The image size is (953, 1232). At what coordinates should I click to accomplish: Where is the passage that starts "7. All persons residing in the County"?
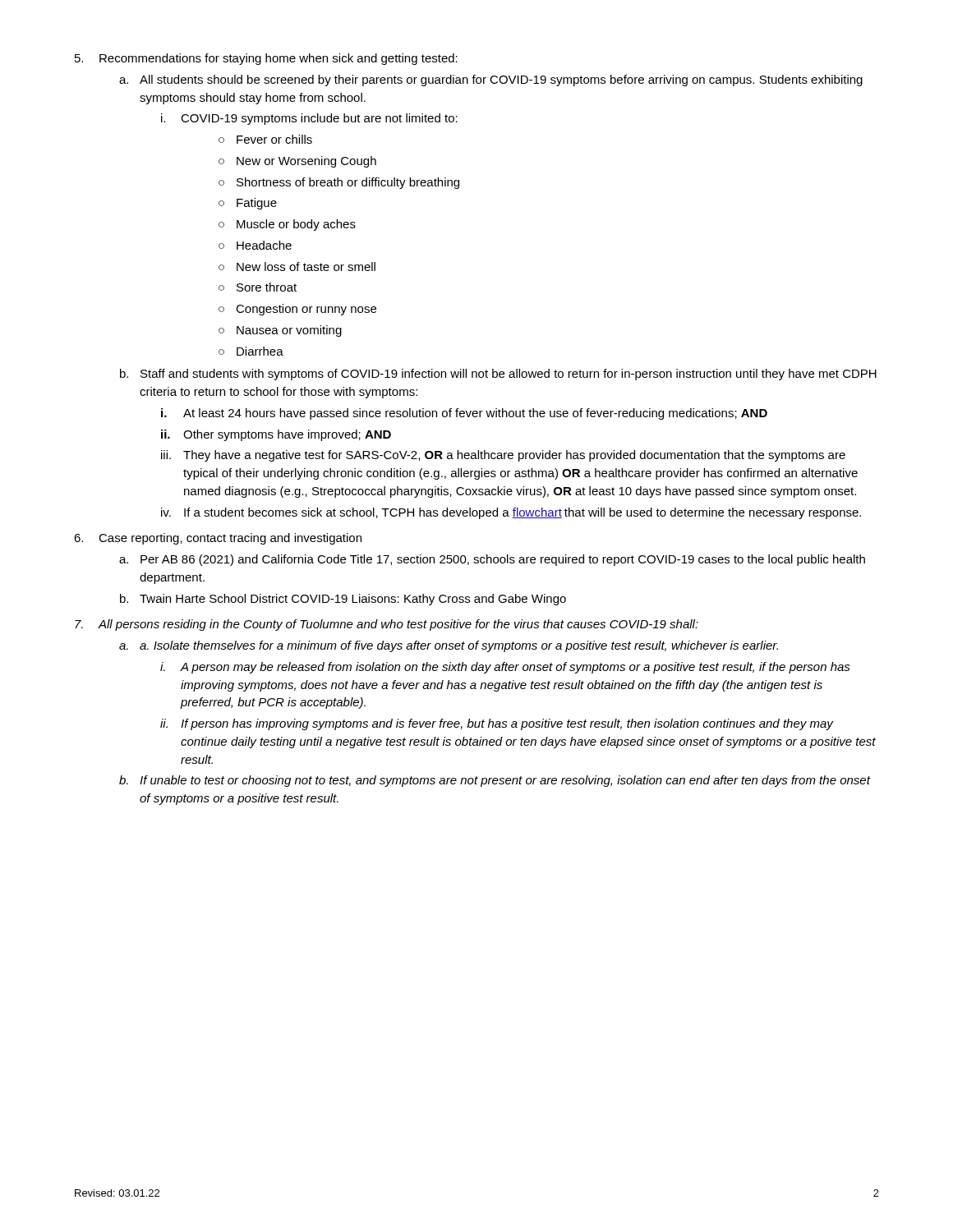click(386, 624)
